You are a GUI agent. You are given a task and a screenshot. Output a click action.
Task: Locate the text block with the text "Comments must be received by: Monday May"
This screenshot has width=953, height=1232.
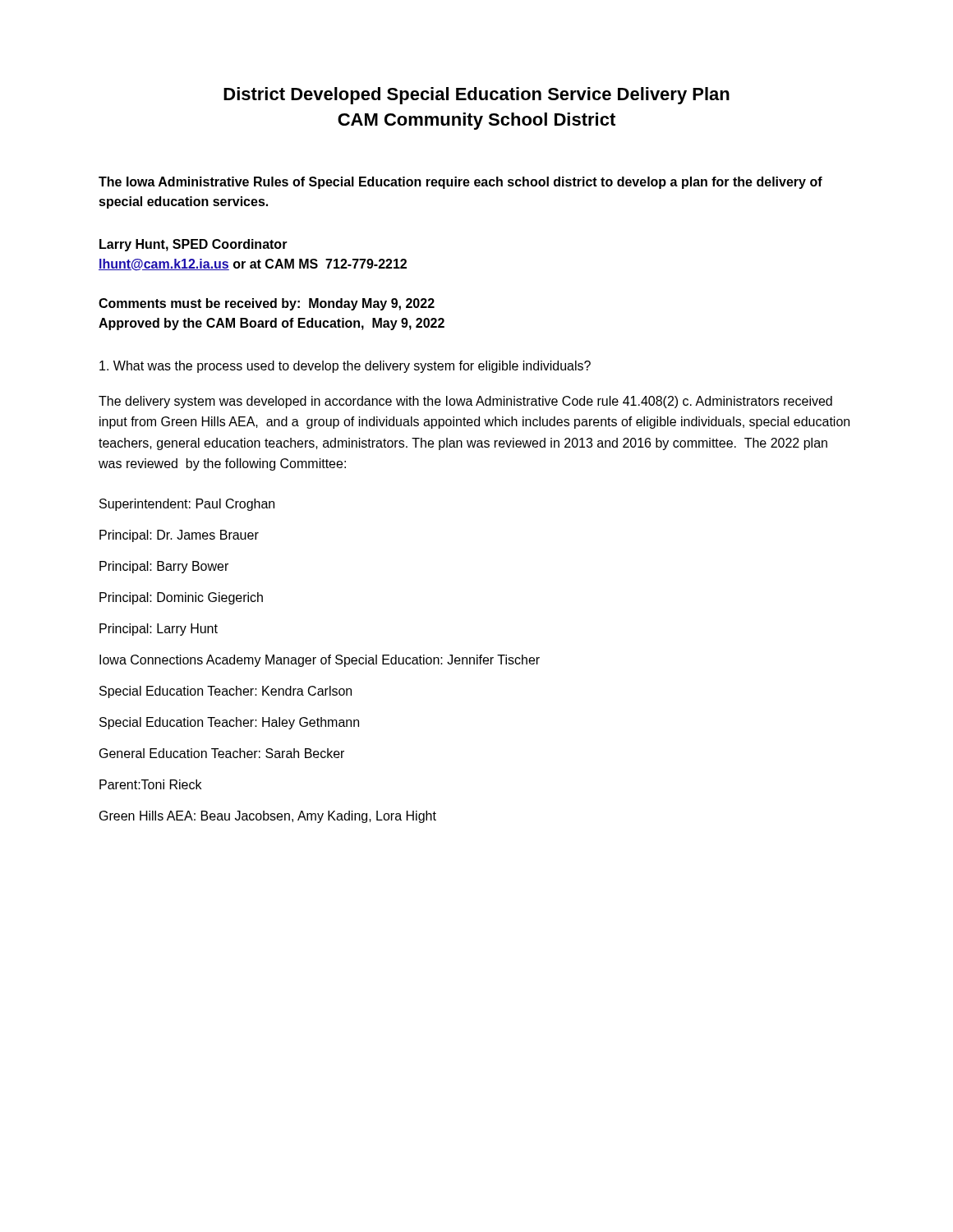[x=272, y=313]
